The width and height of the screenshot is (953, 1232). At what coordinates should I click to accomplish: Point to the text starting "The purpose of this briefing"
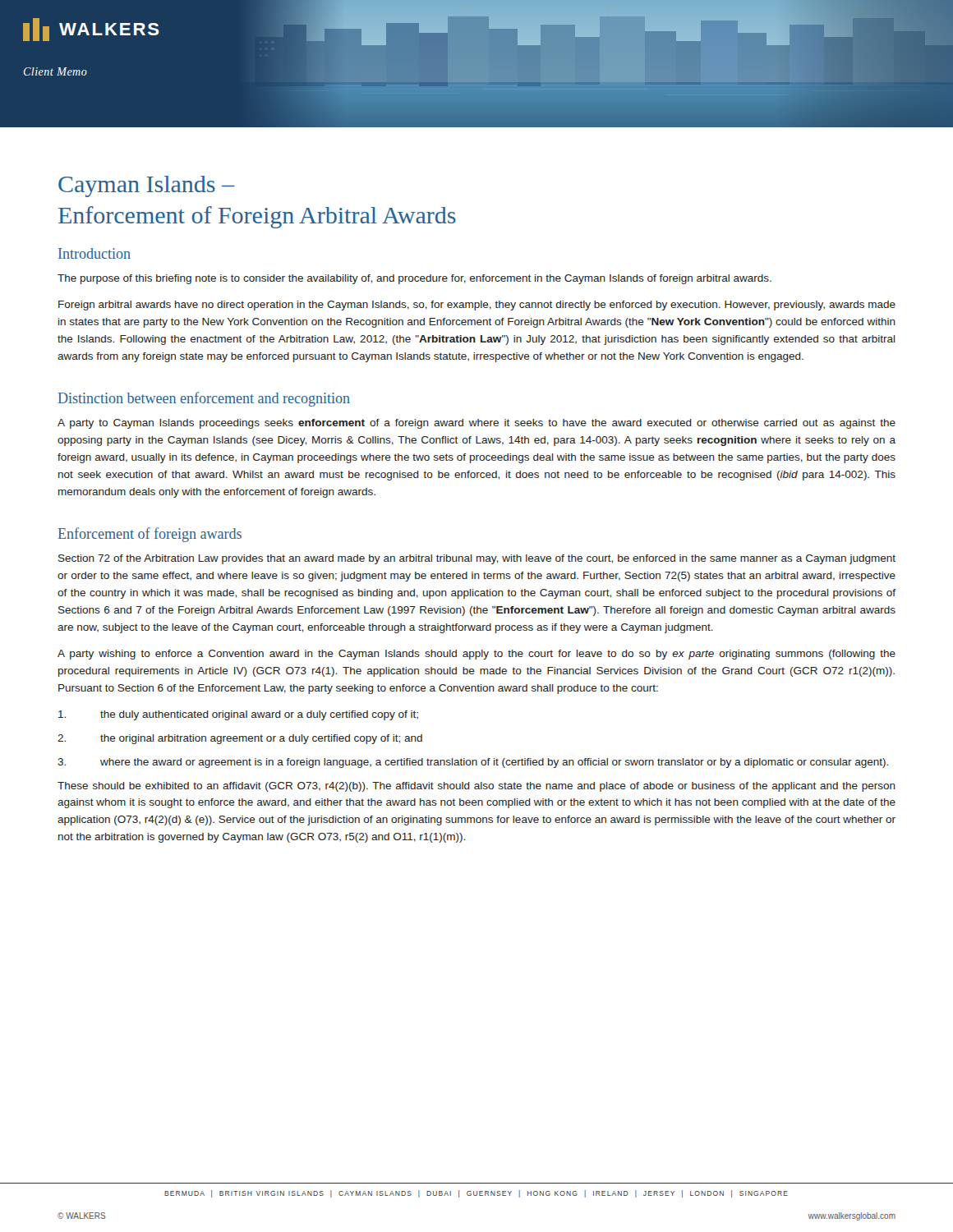(x=476, y=279)
